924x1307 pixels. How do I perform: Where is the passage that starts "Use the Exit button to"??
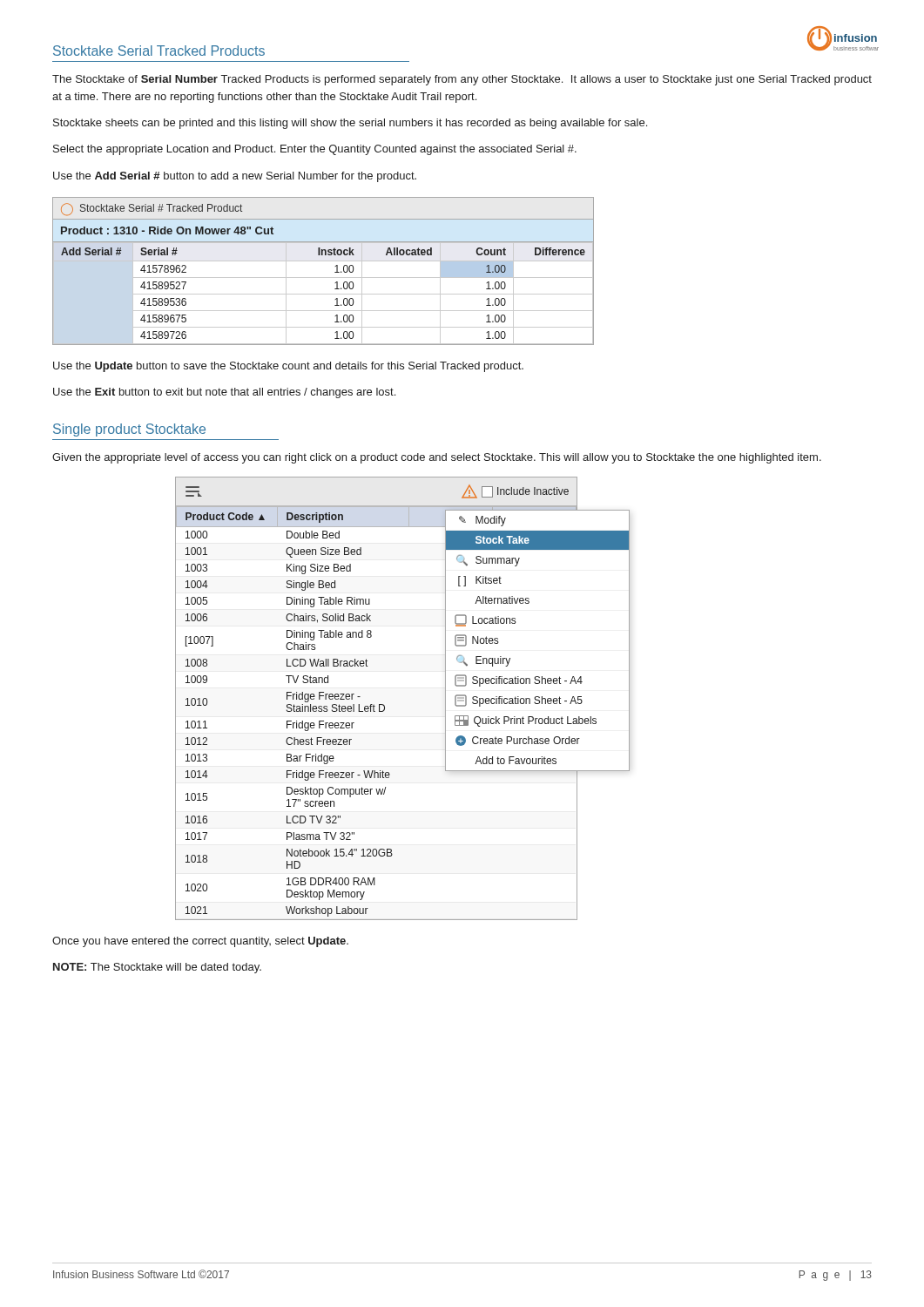(x=224, y=392)
